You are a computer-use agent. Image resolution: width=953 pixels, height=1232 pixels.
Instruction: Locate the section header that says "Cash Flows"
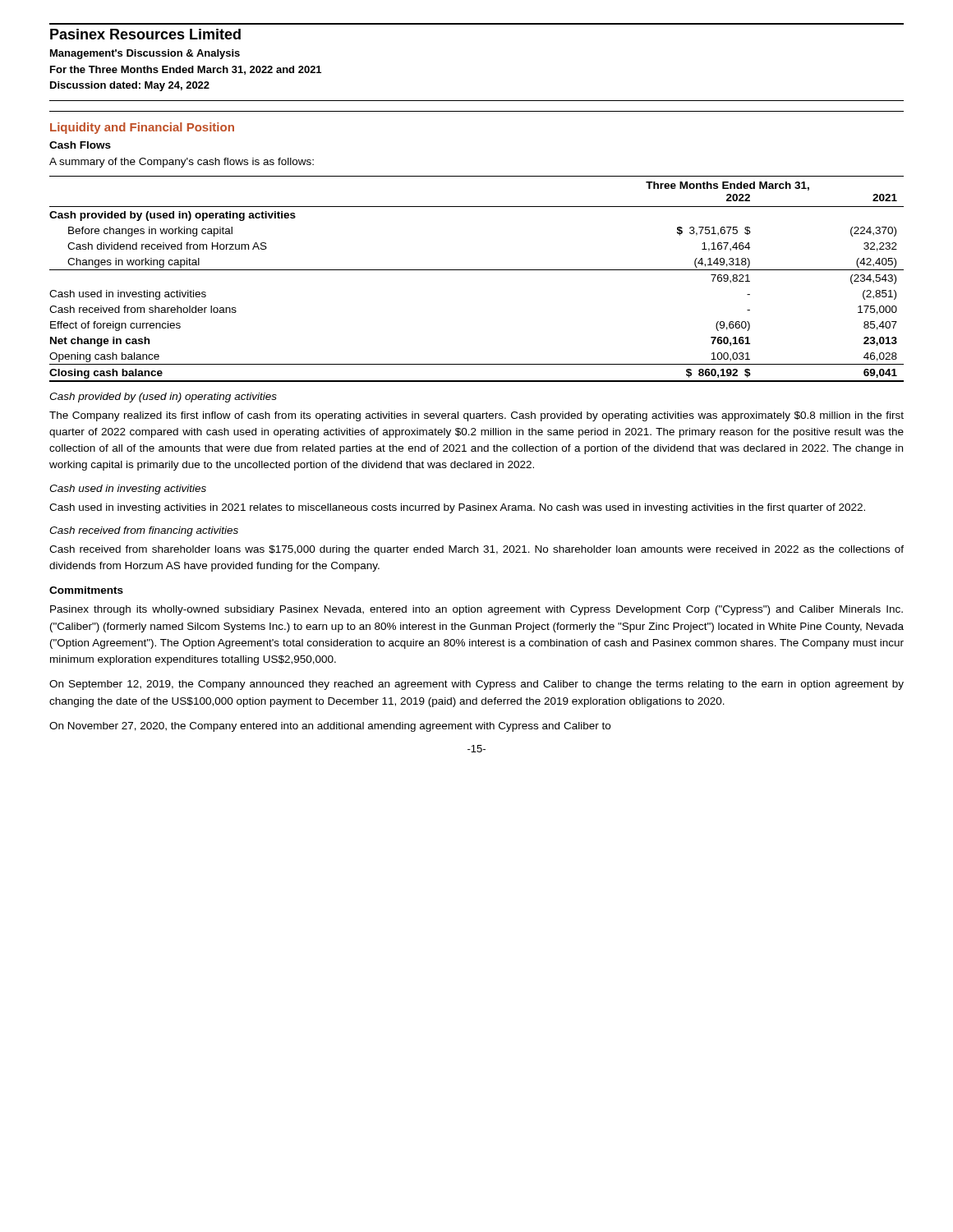point(80,145)
